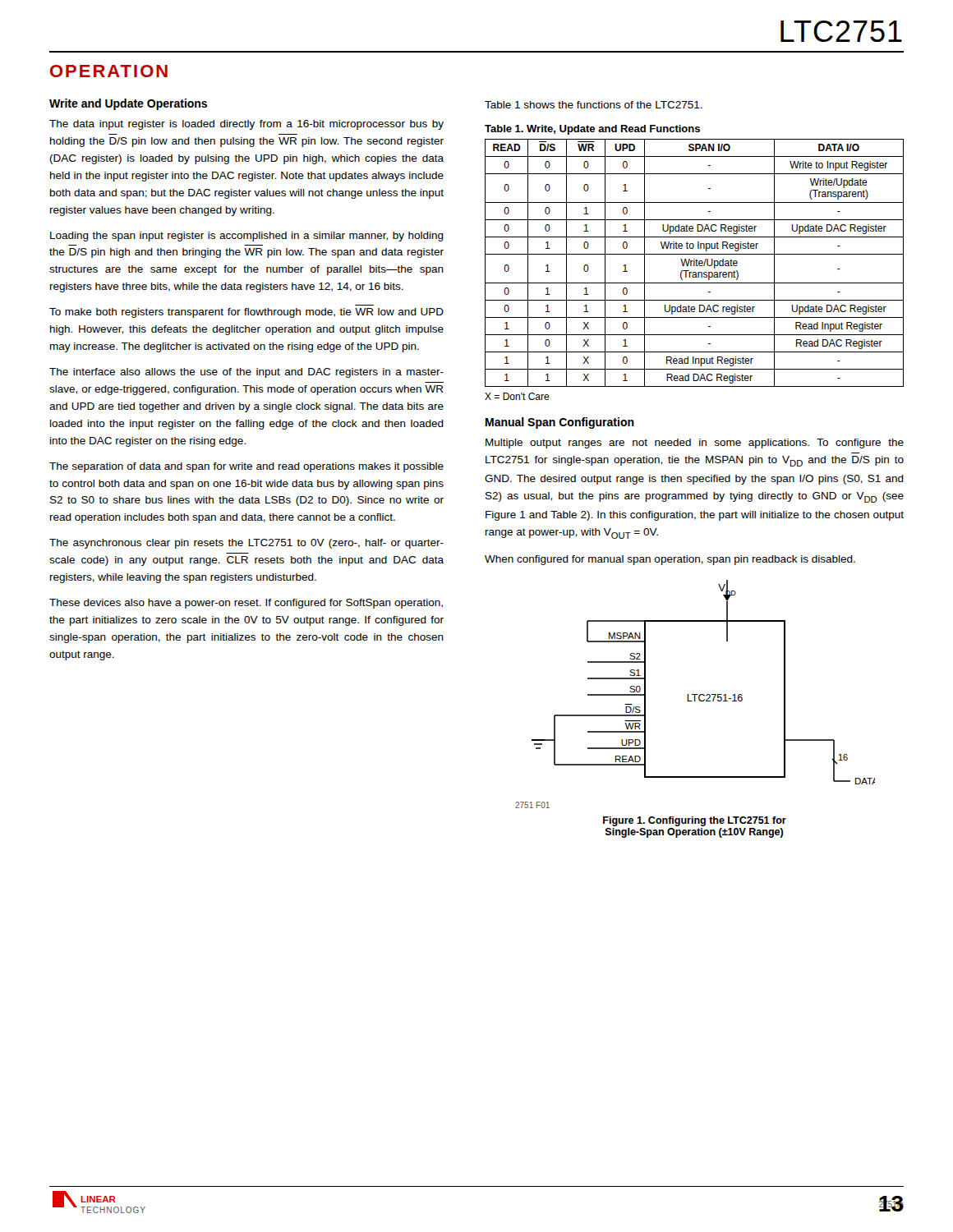Click on the passage starting "These devices also have a"
953x1232 pixels.
[x=246, y=629]
